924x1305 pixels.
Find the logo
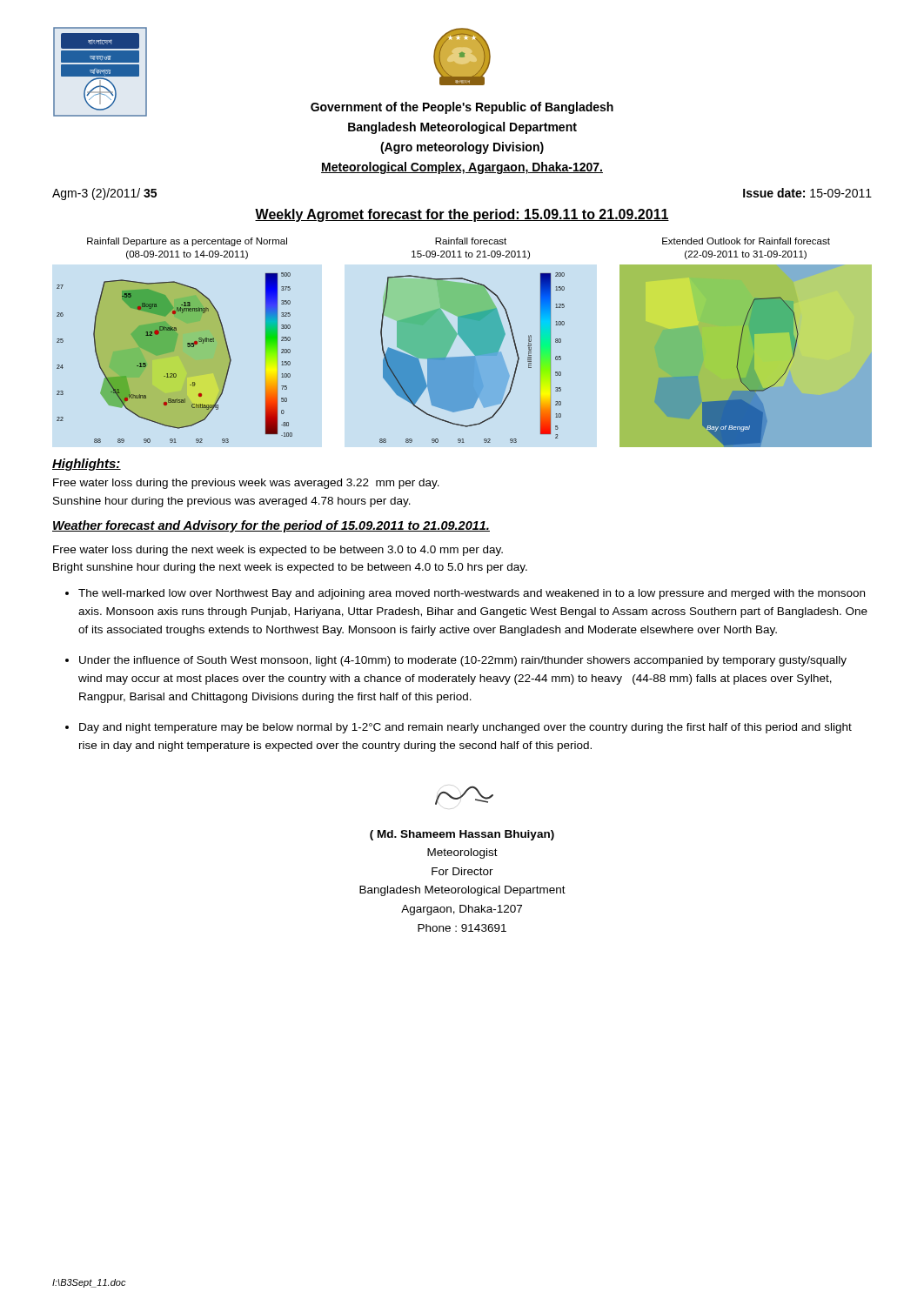click(x=462, y=60)
